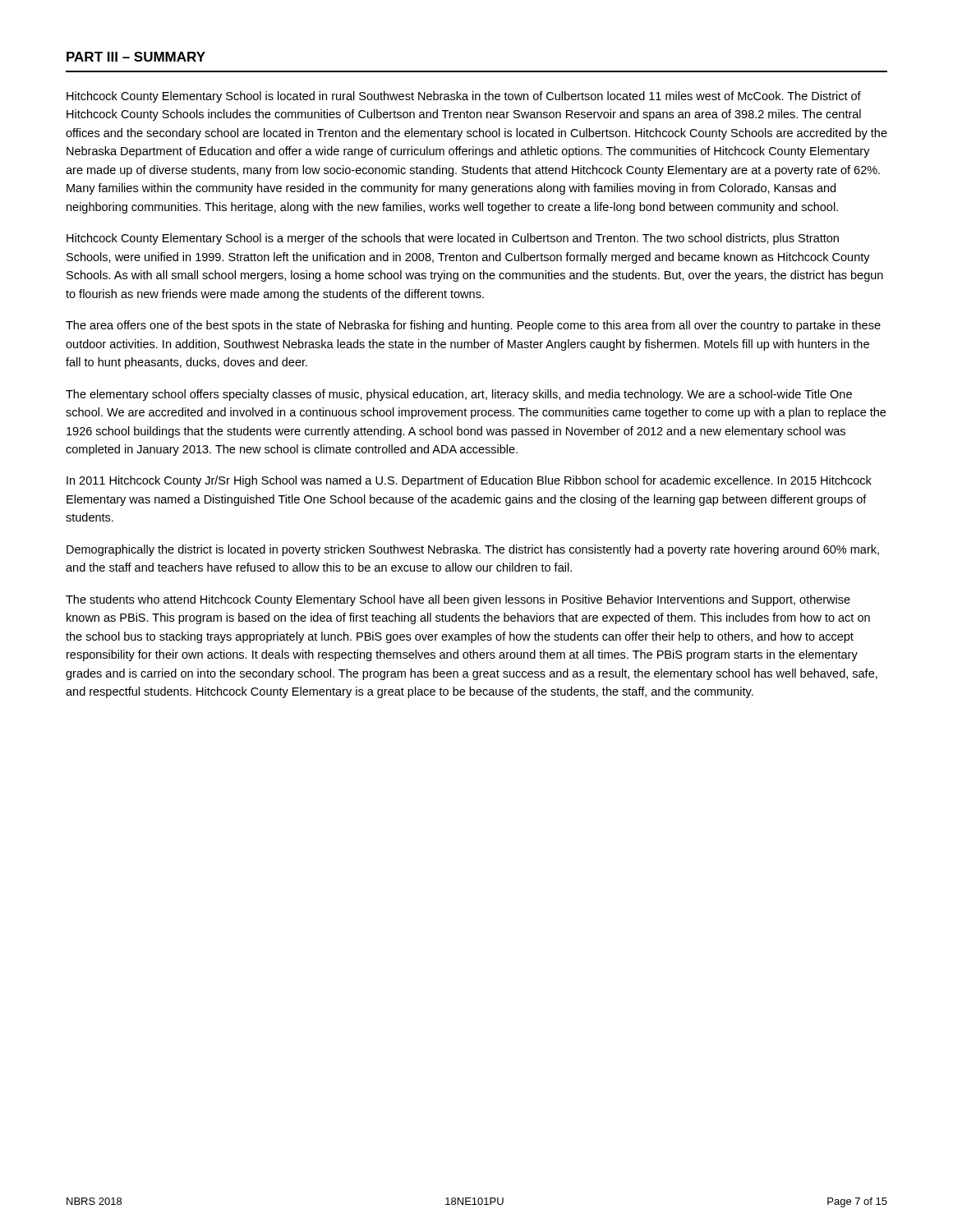Select the passage starting "PART III – SUMMARY"
This screenshot has width=953, height=1232.
coord(136,57)
